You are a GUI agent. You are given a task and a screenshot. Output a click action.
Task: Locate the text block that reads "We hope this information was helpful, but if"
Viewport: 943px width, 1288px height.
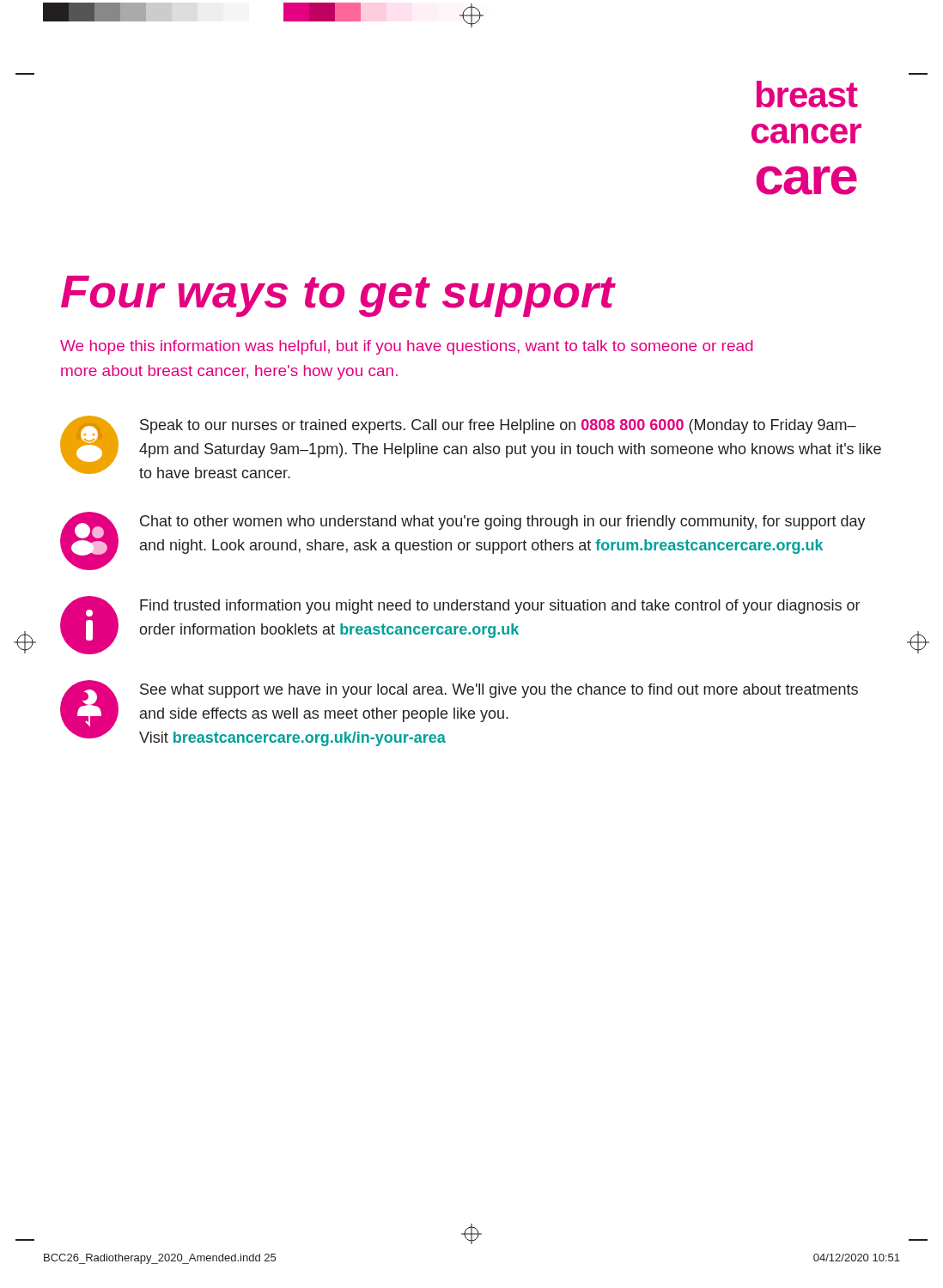[407, 358]
